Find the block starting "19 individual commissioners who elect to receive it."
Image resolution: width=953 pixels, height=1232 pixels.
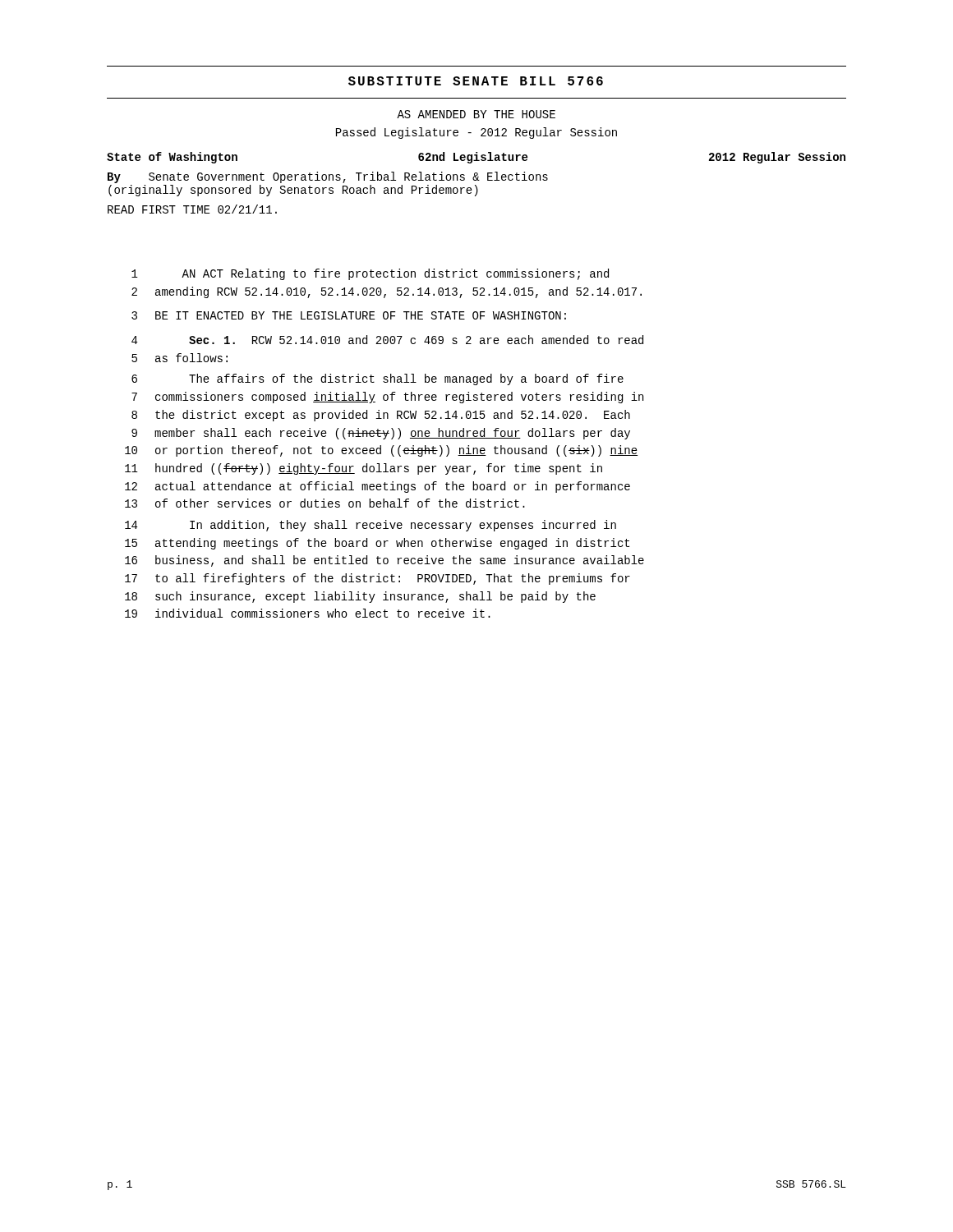(x=476, y=615)
